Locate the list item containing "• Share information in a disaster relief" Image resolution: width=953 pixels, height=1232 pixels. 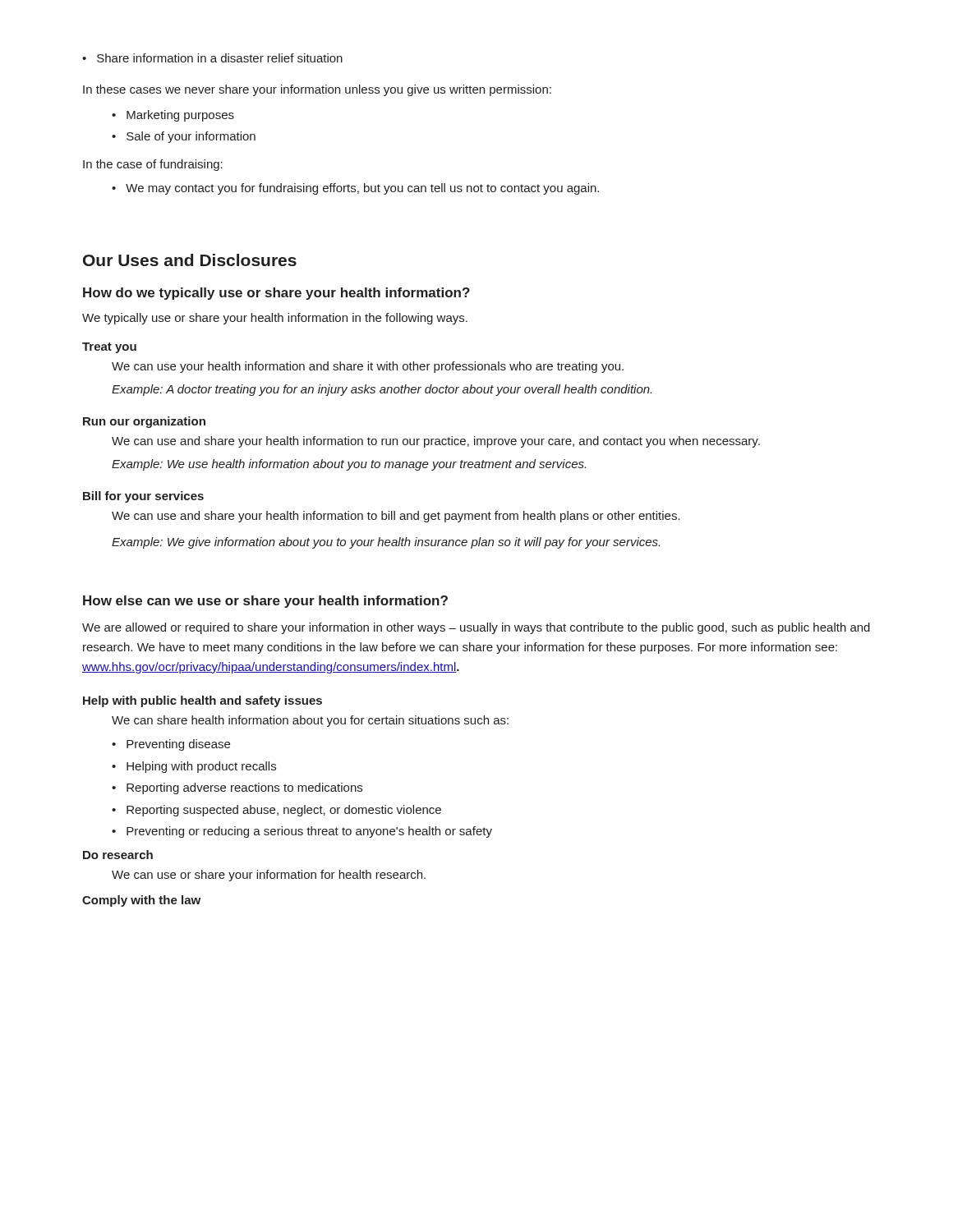click(213, 59)
